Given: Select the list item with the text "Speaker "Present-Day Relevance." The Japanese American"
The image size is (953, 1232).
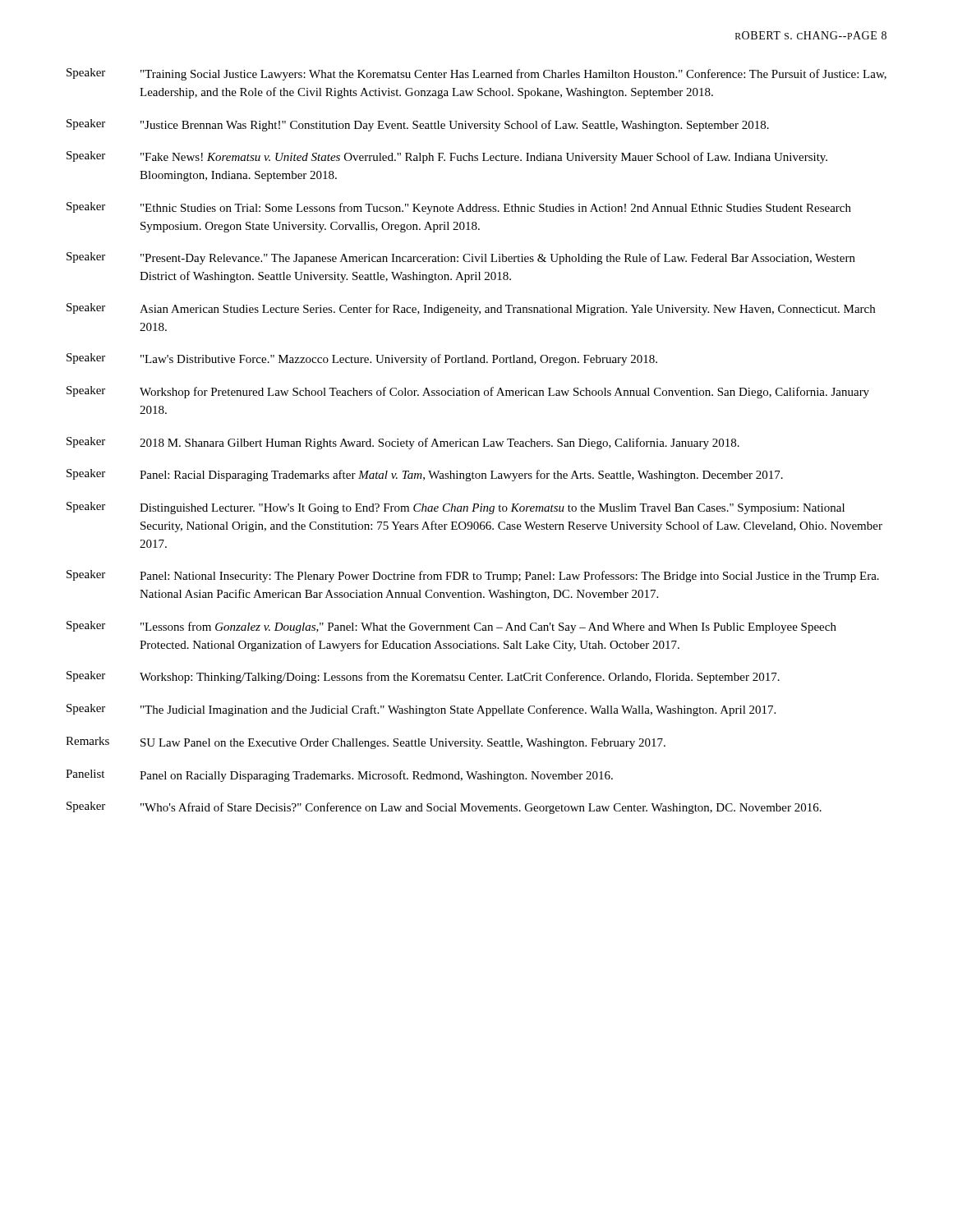Looking at the screenshot, I should (x=476, y=268).
